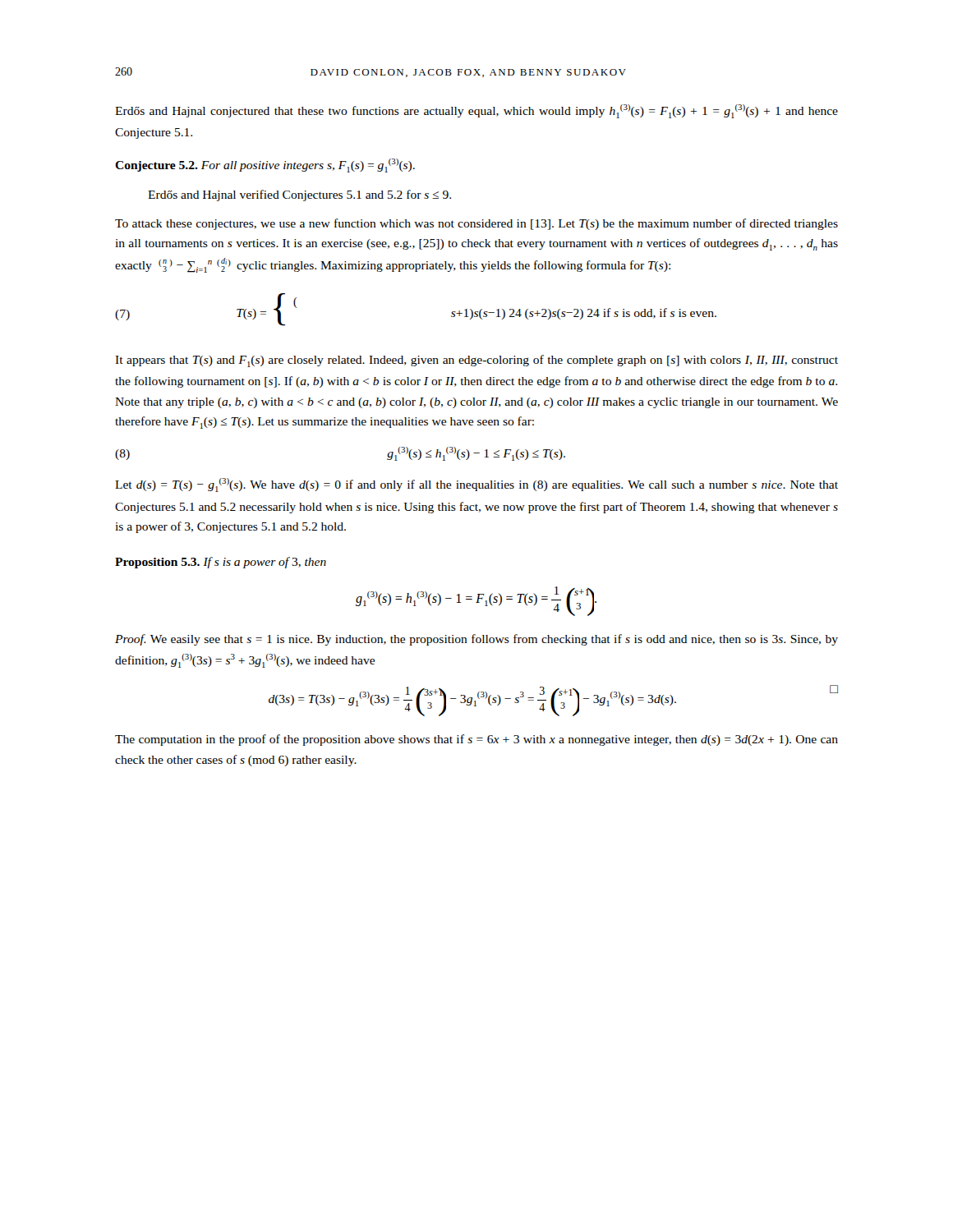Click on the region starting "d(3s) = T(3s) −"

coord(553,700)
